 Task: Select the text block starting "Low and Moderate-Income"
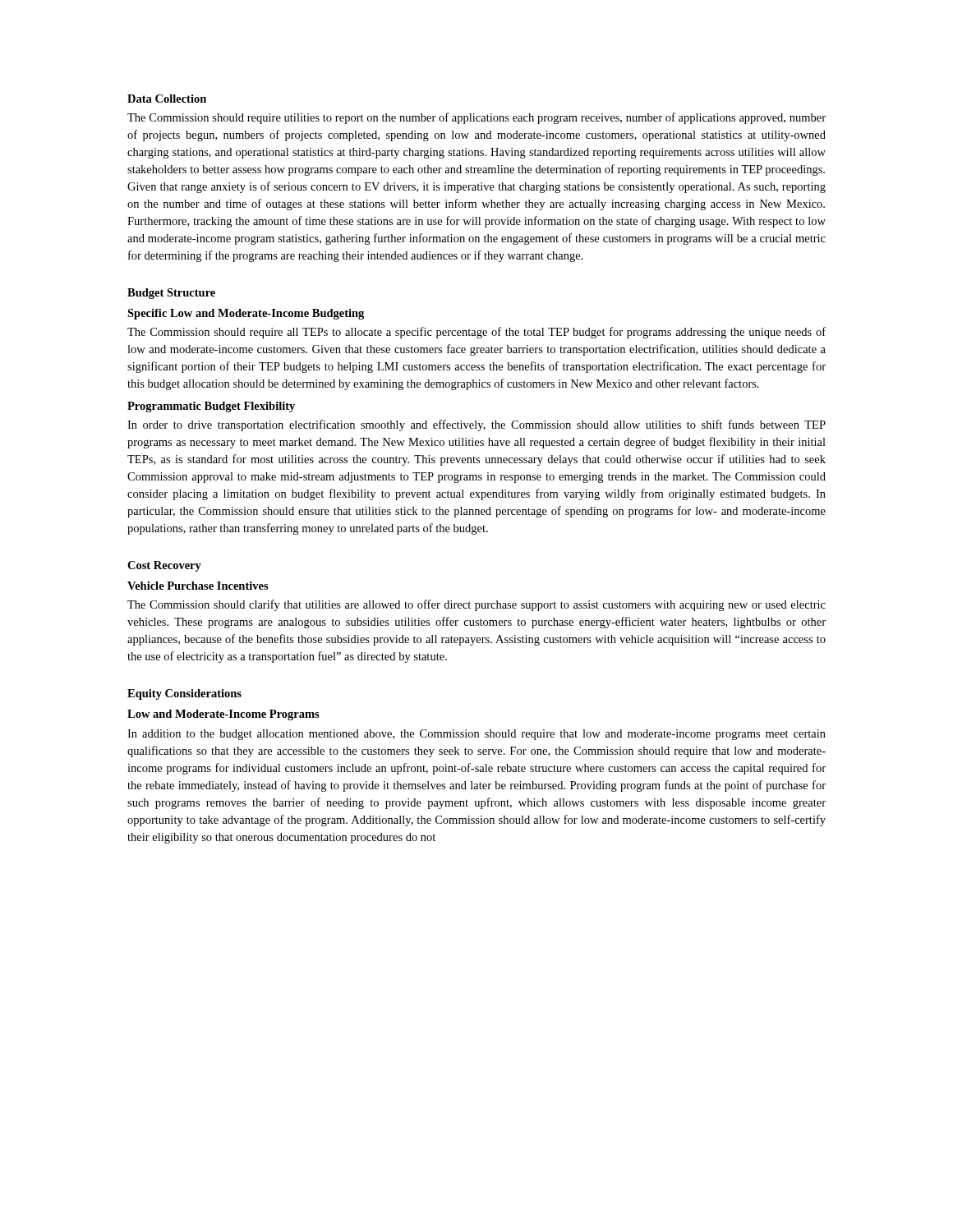pyautogui.click(x=223, y=714)
